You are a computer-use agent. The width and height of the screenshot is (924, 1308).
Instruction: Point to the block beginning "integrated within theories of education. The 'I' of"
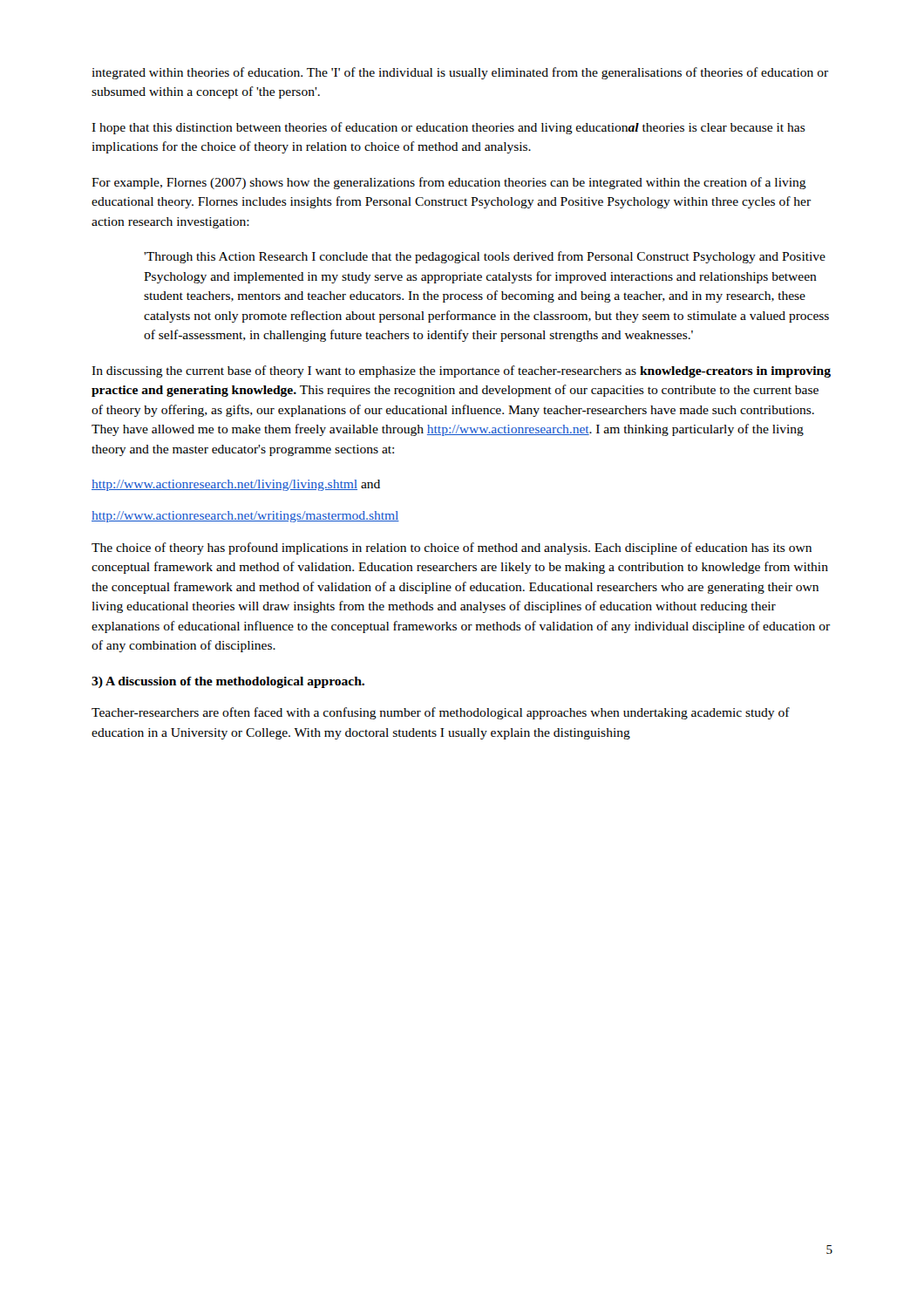pos(460,82)
